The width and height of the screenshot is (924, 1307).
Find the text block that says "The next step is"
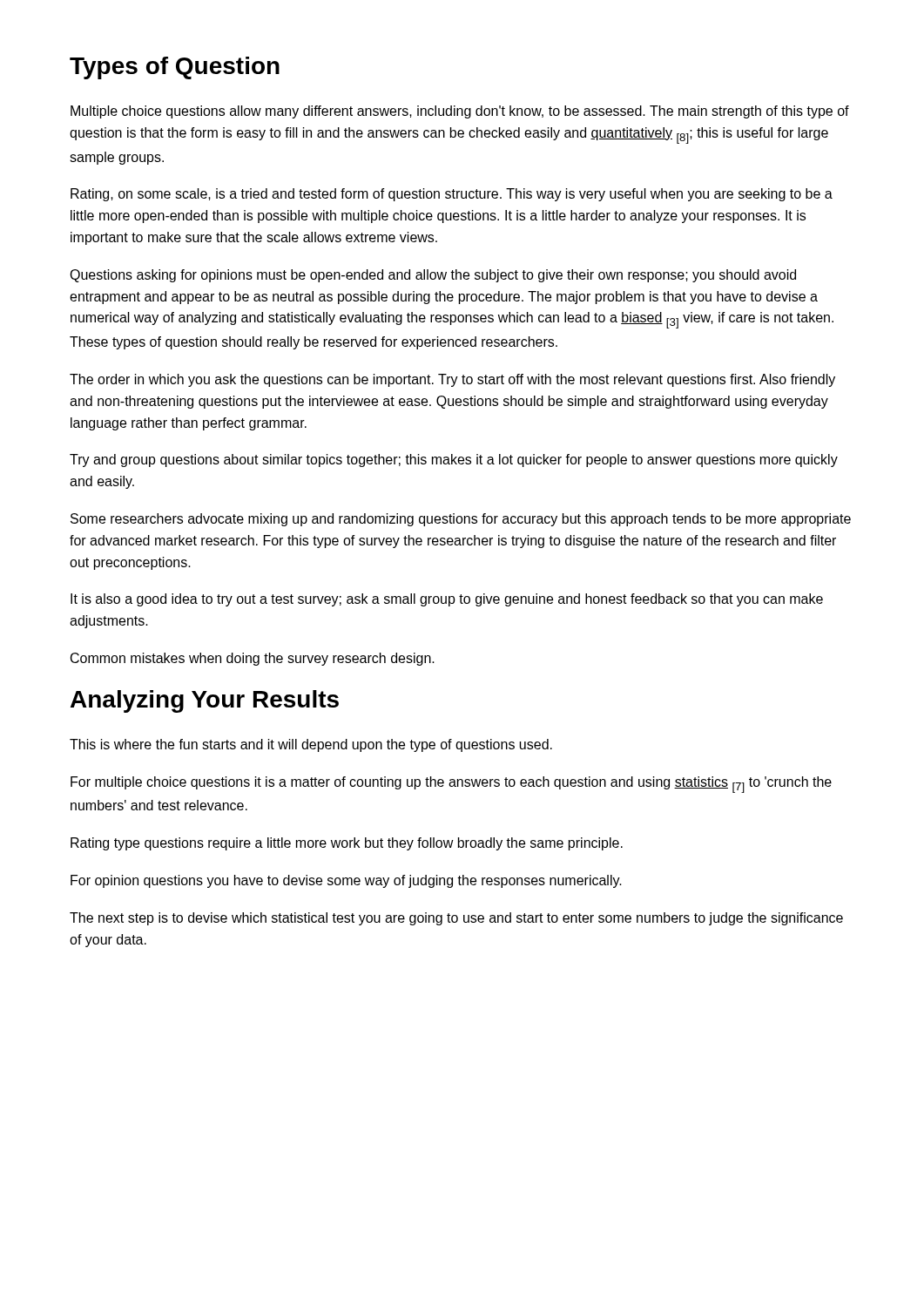pos(462,929)
